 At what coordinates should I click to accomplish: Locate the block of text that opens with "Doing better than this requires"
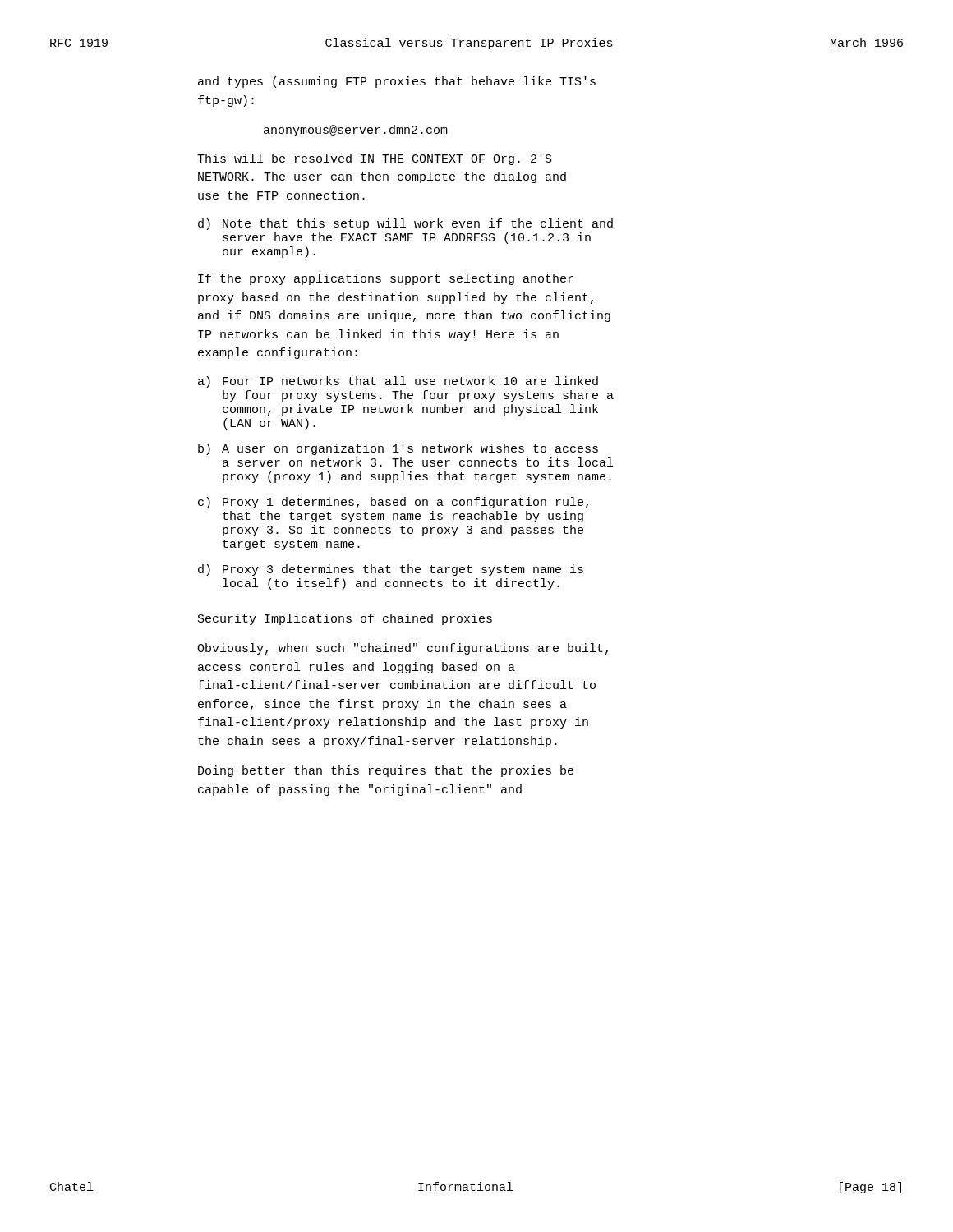tap(386, 781)
